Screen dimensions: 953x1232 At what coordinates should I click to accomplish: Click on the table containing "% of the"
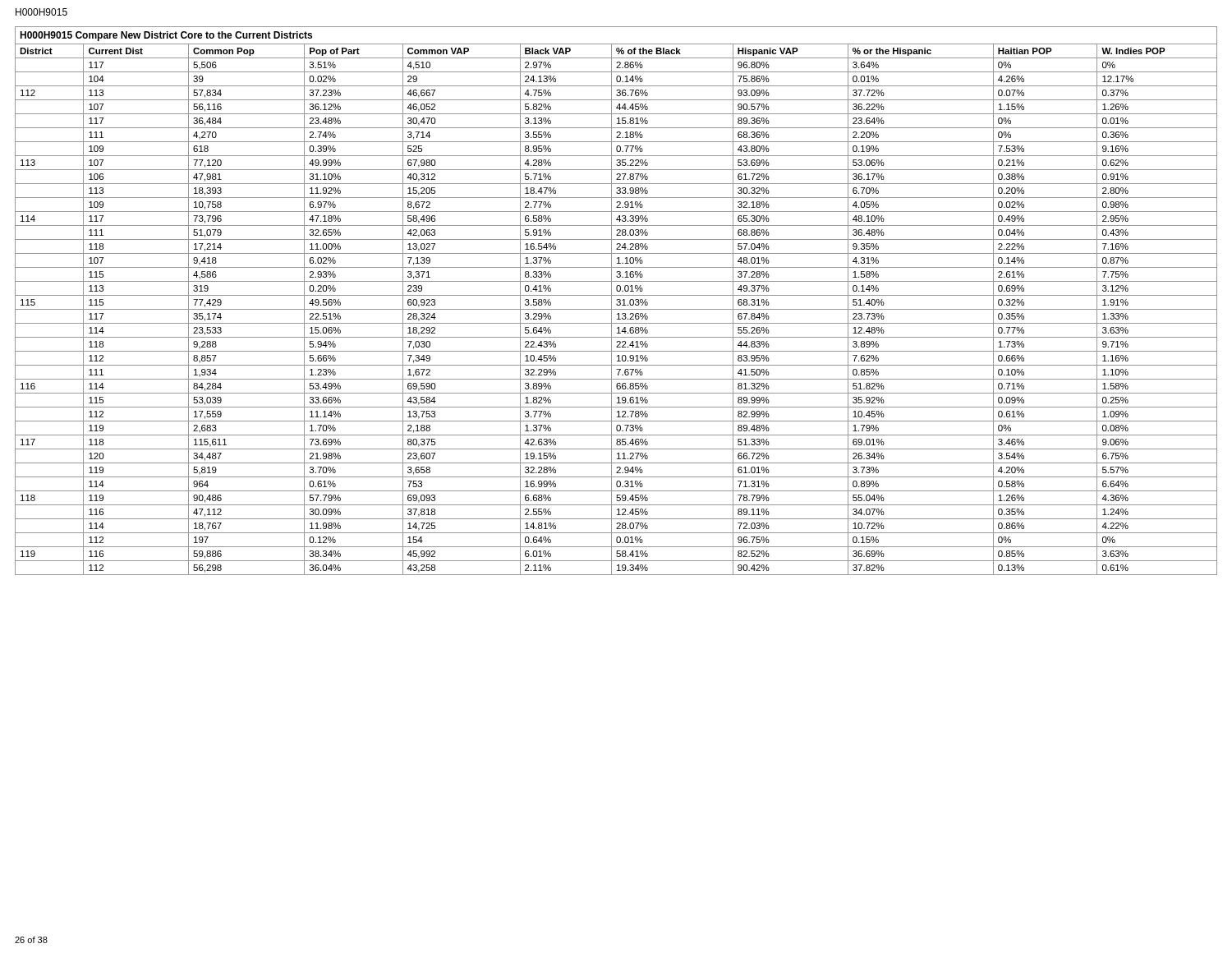pyautogui.click(x=616, y=475)
